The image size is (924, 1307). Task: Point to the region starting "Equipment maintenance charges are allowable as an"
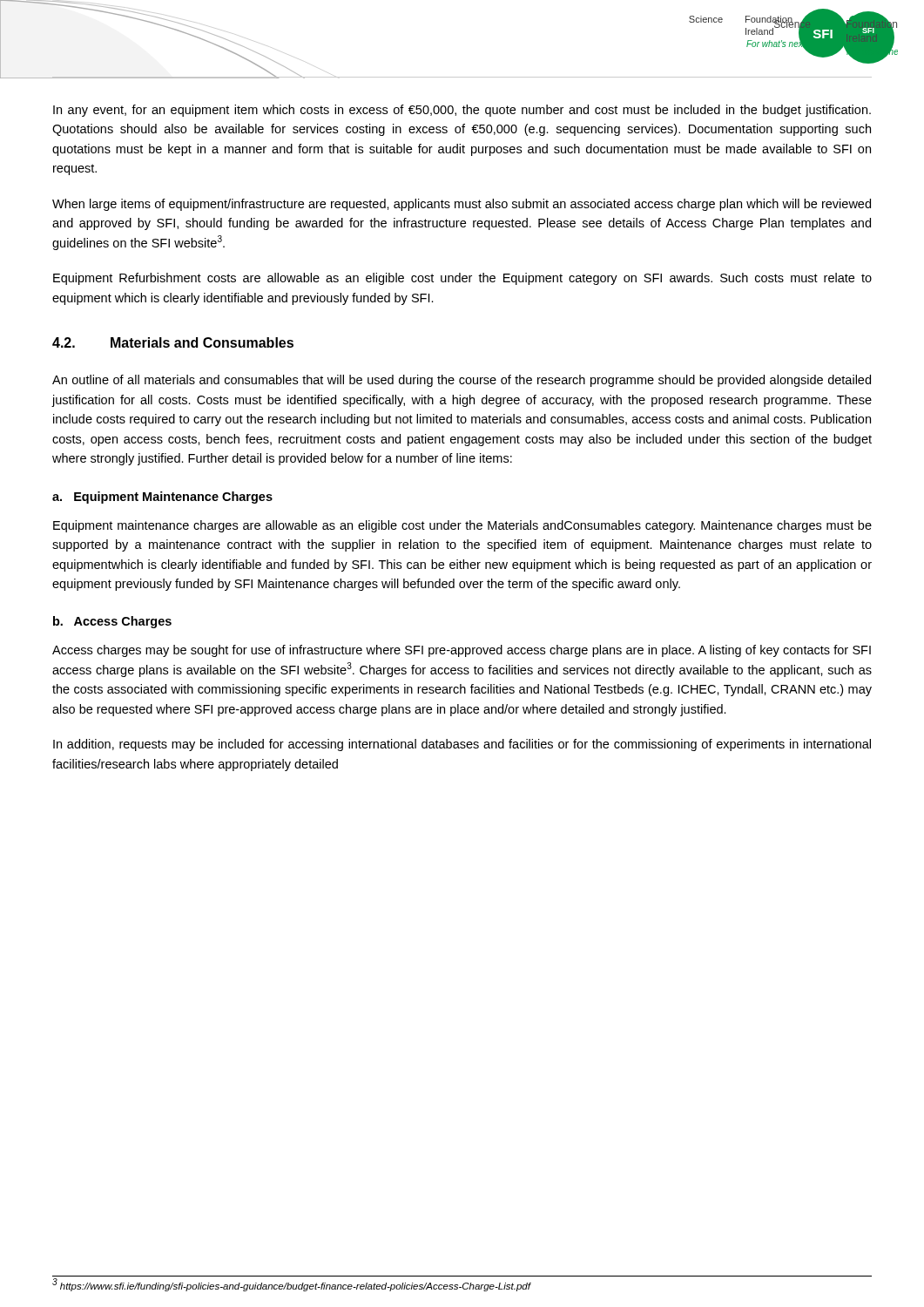pos(462,554)
